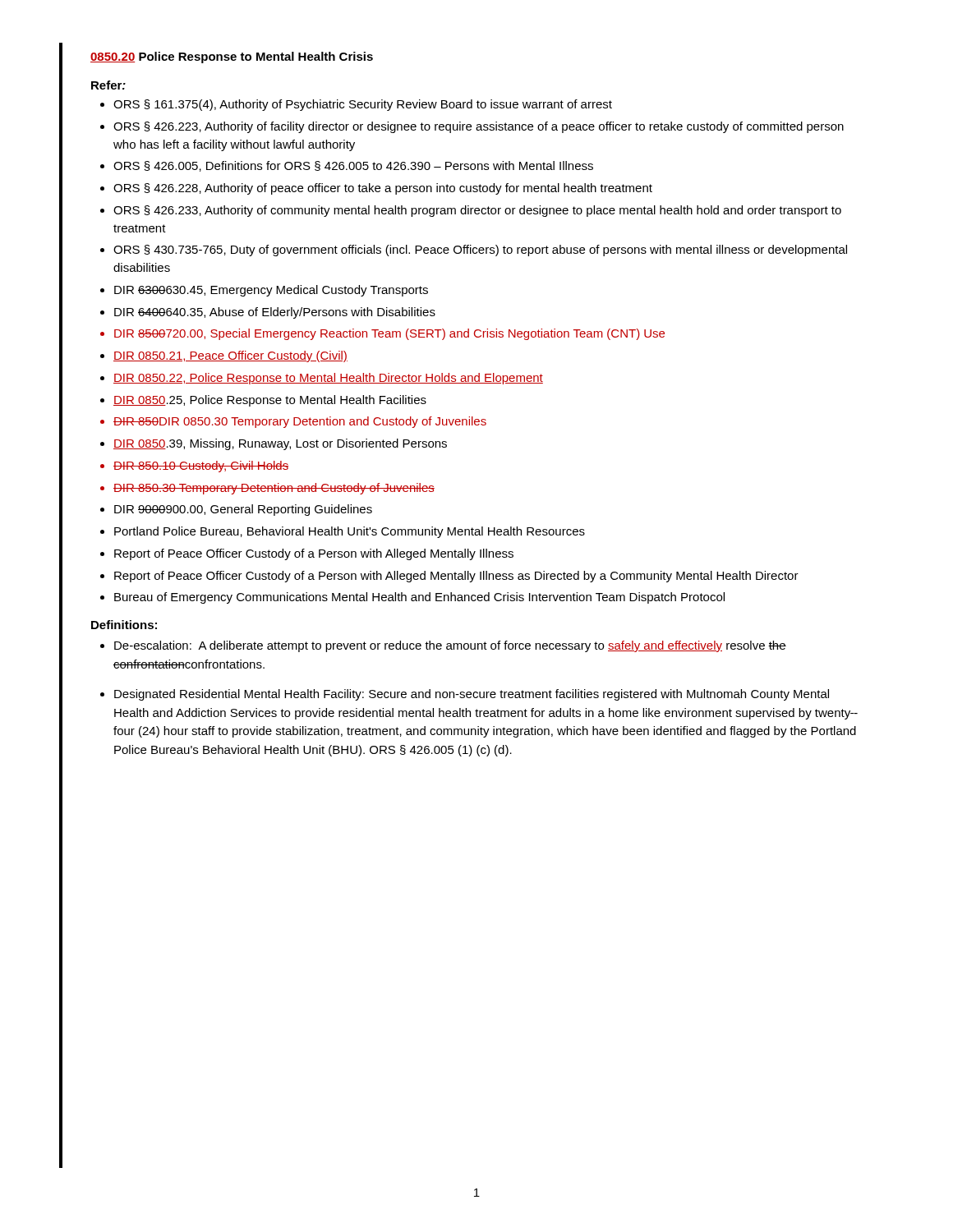Locate the element starting "DIR 0850.22, Police Response to"
The image size is (953, 1232).
coord(328,377)
